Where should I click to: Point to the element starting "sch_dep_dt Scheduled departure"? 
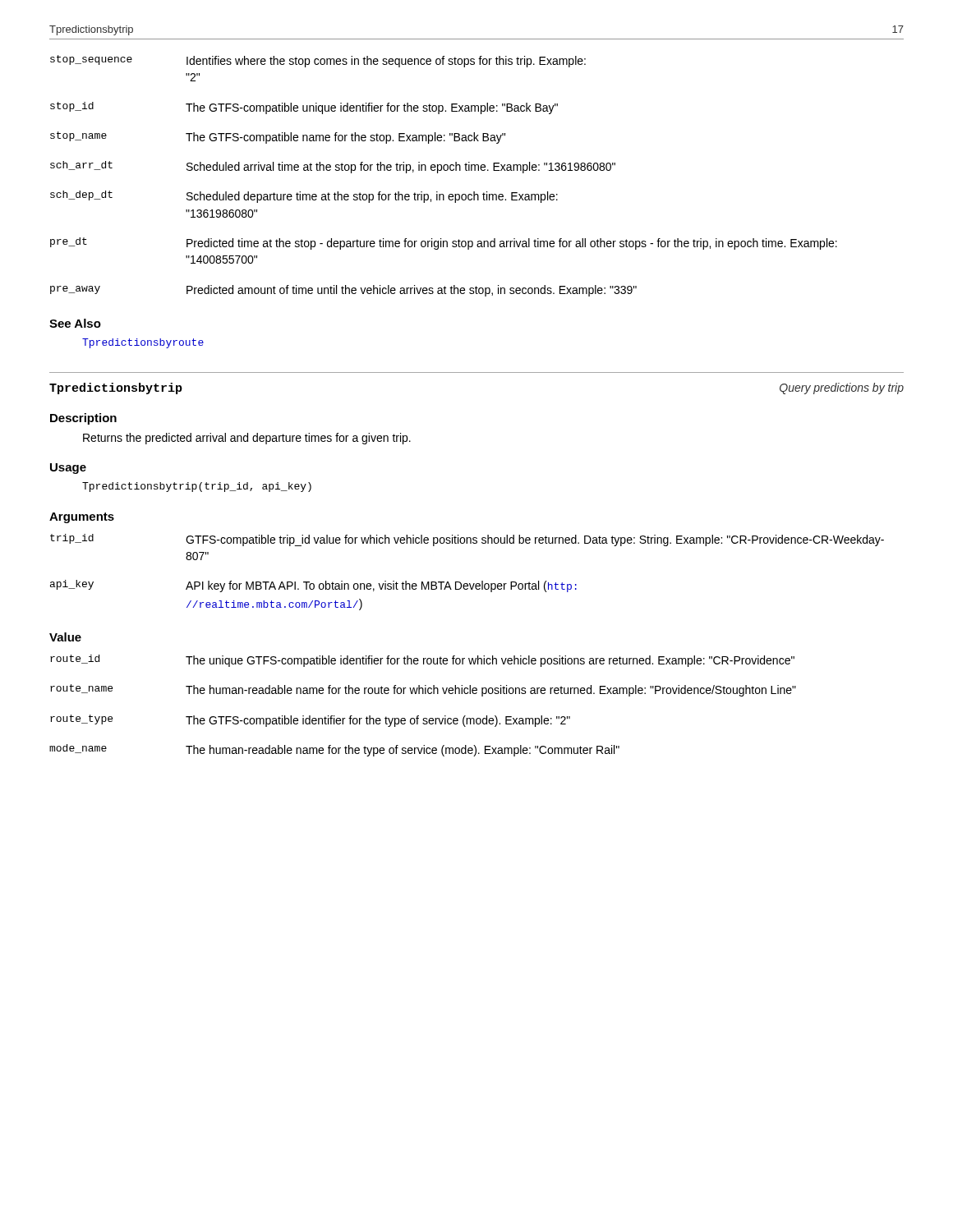(476, 205)
